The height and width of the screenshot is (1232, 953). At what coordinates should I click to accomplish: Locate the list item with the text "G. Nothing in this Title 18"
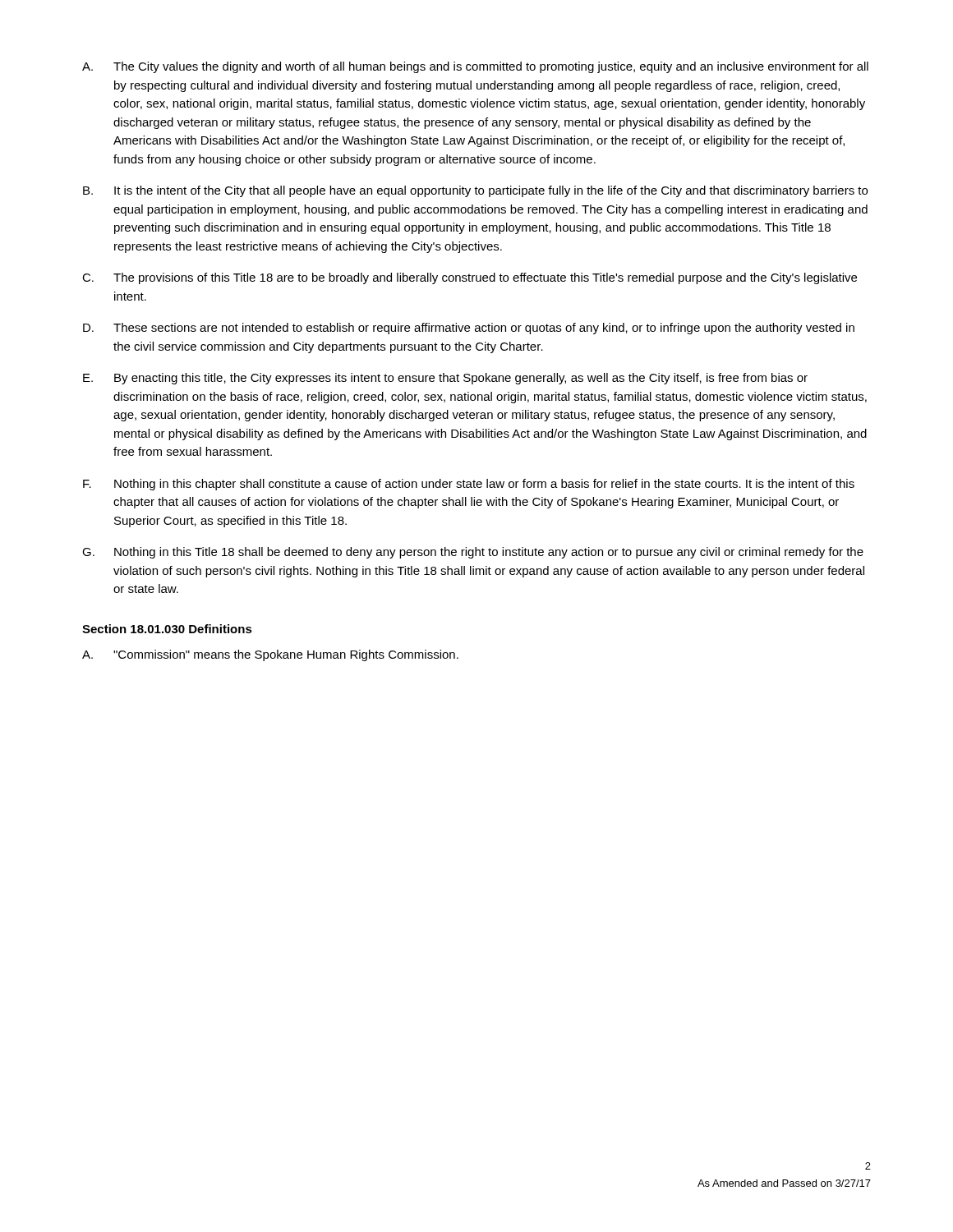point(476,571)
